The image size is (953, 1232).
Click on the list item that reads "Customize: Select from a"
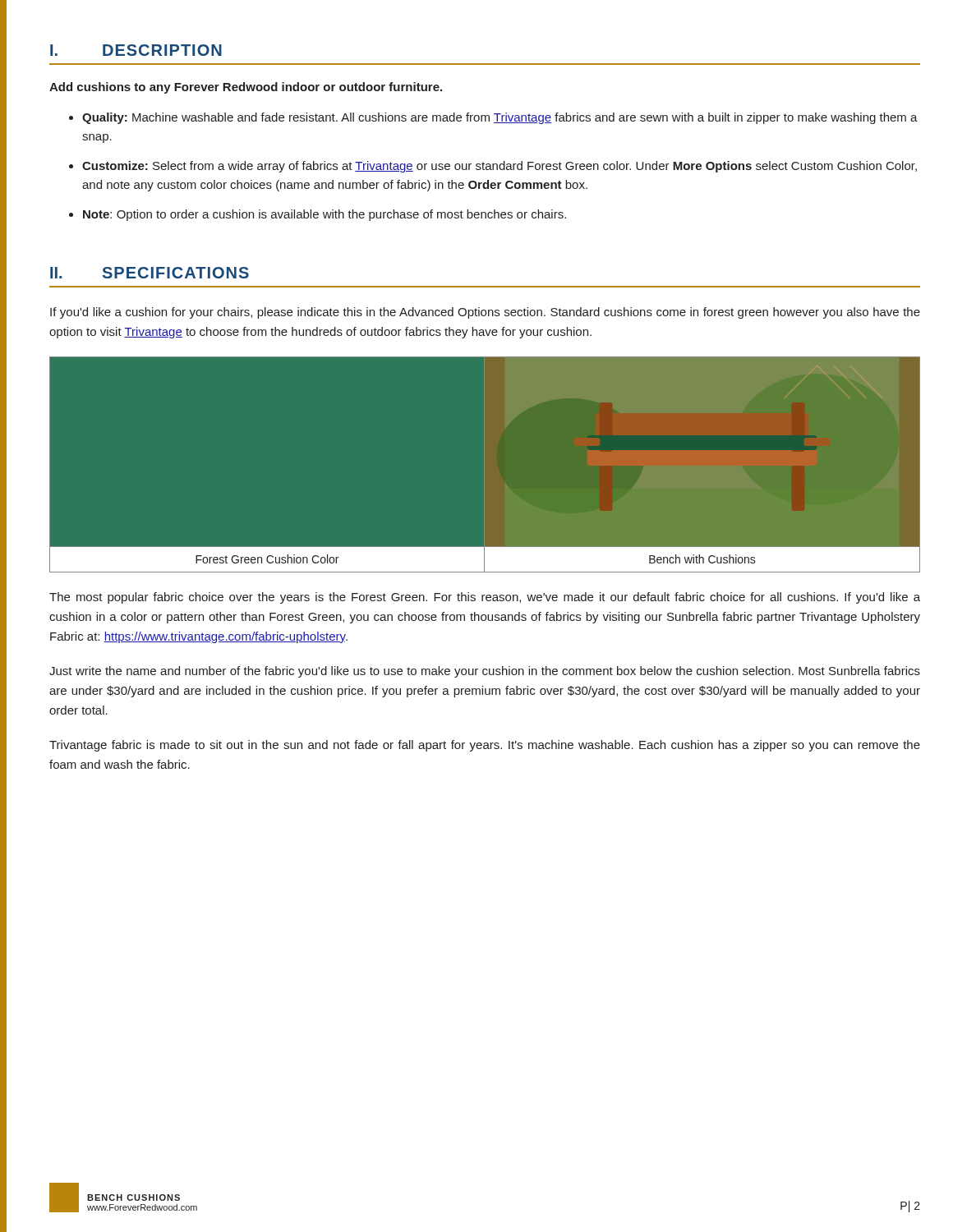500,175
